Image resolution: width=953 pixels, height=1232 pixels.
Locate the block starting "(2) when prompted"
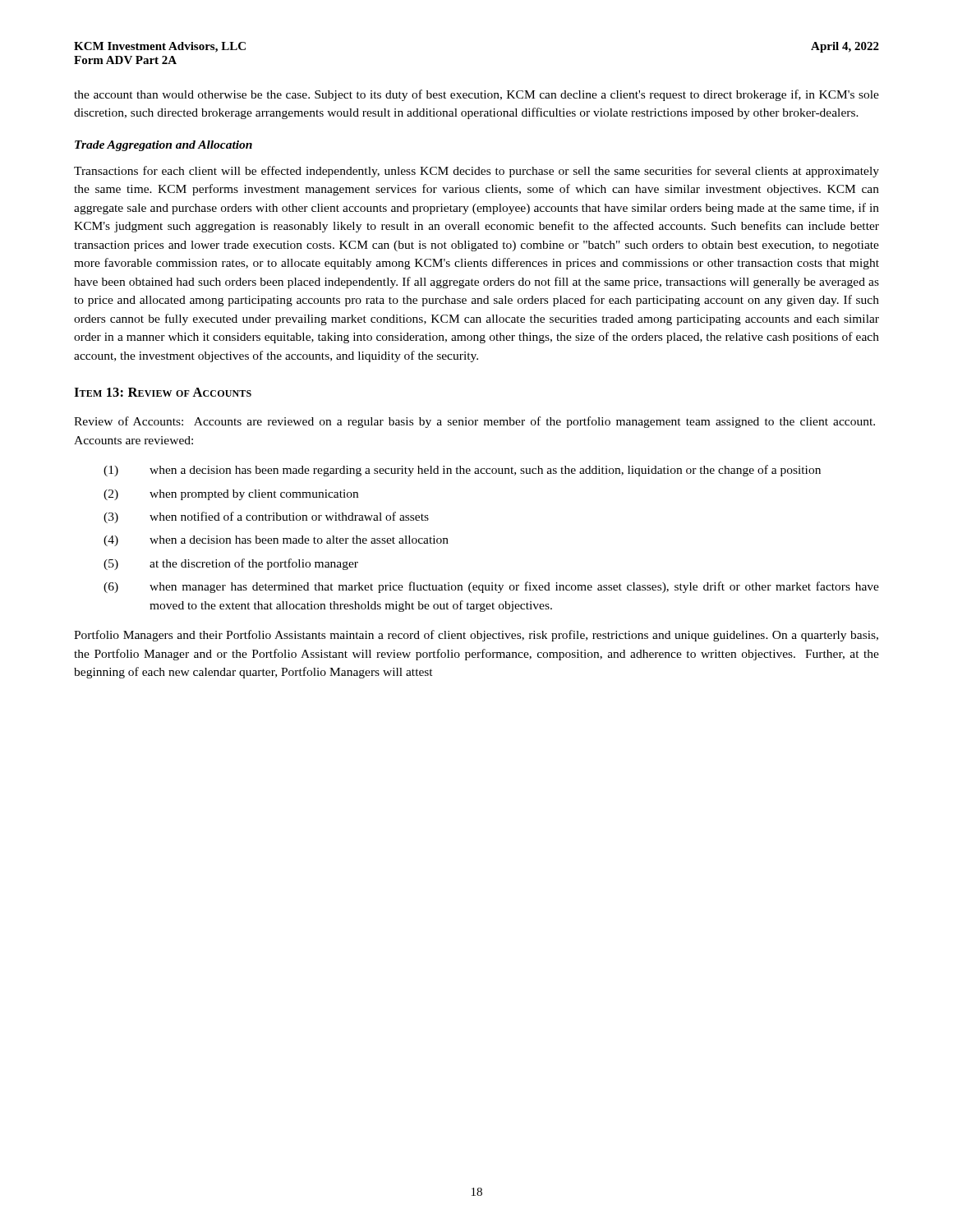[x=231, y=495]
